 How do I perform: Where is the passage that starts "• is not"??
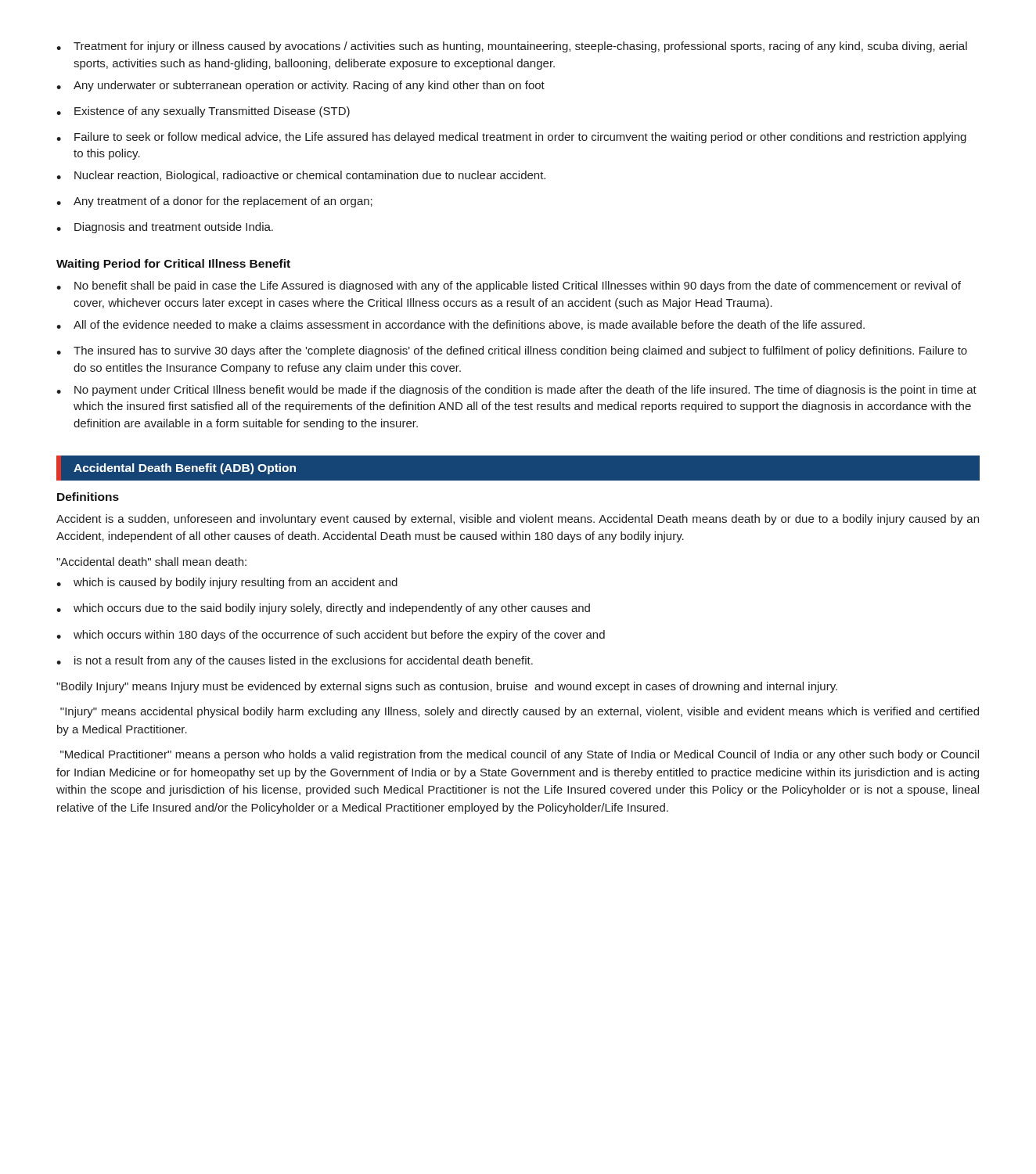click(x=518, y=662)
